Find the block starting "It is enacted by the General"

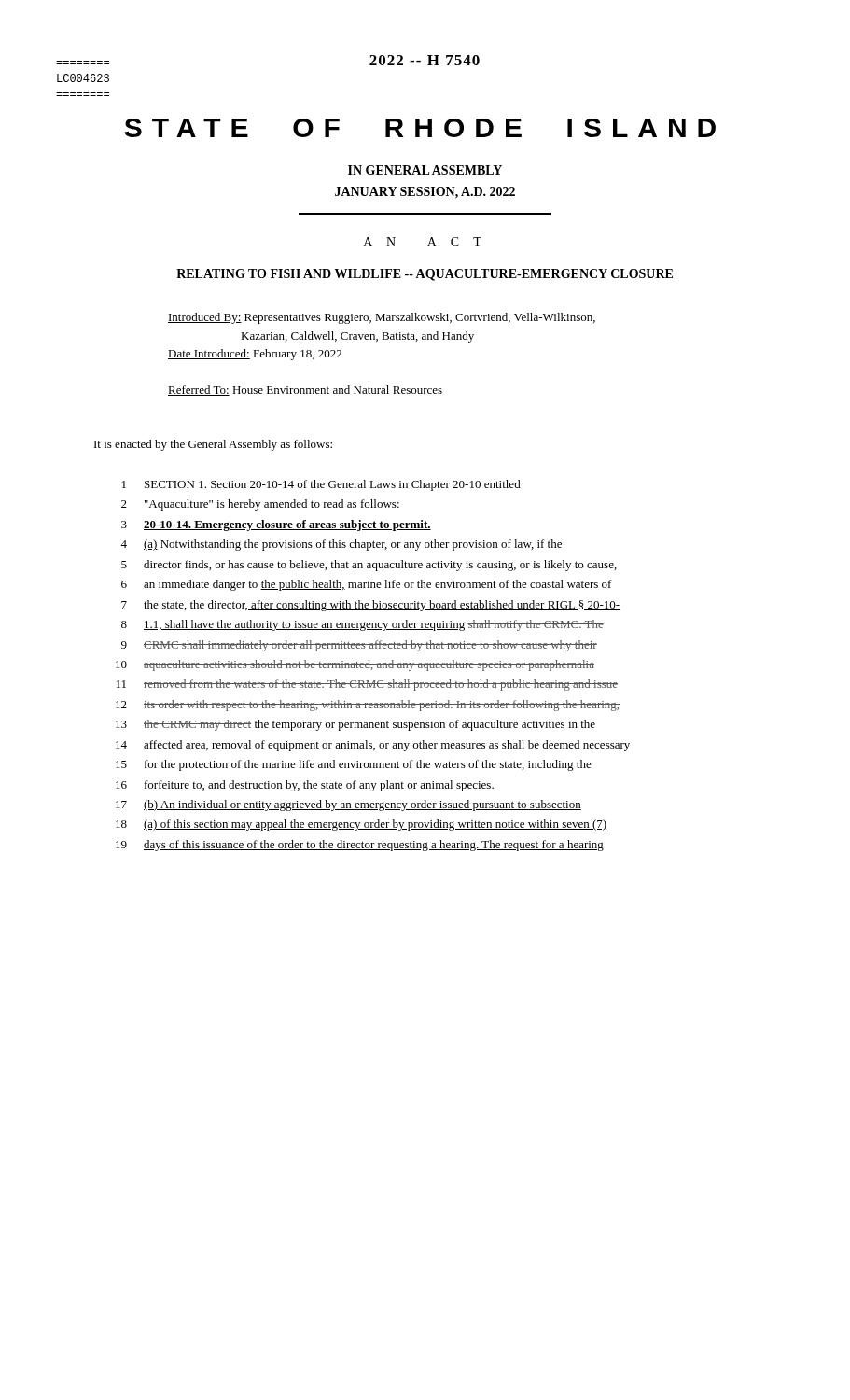pos(213,444)
